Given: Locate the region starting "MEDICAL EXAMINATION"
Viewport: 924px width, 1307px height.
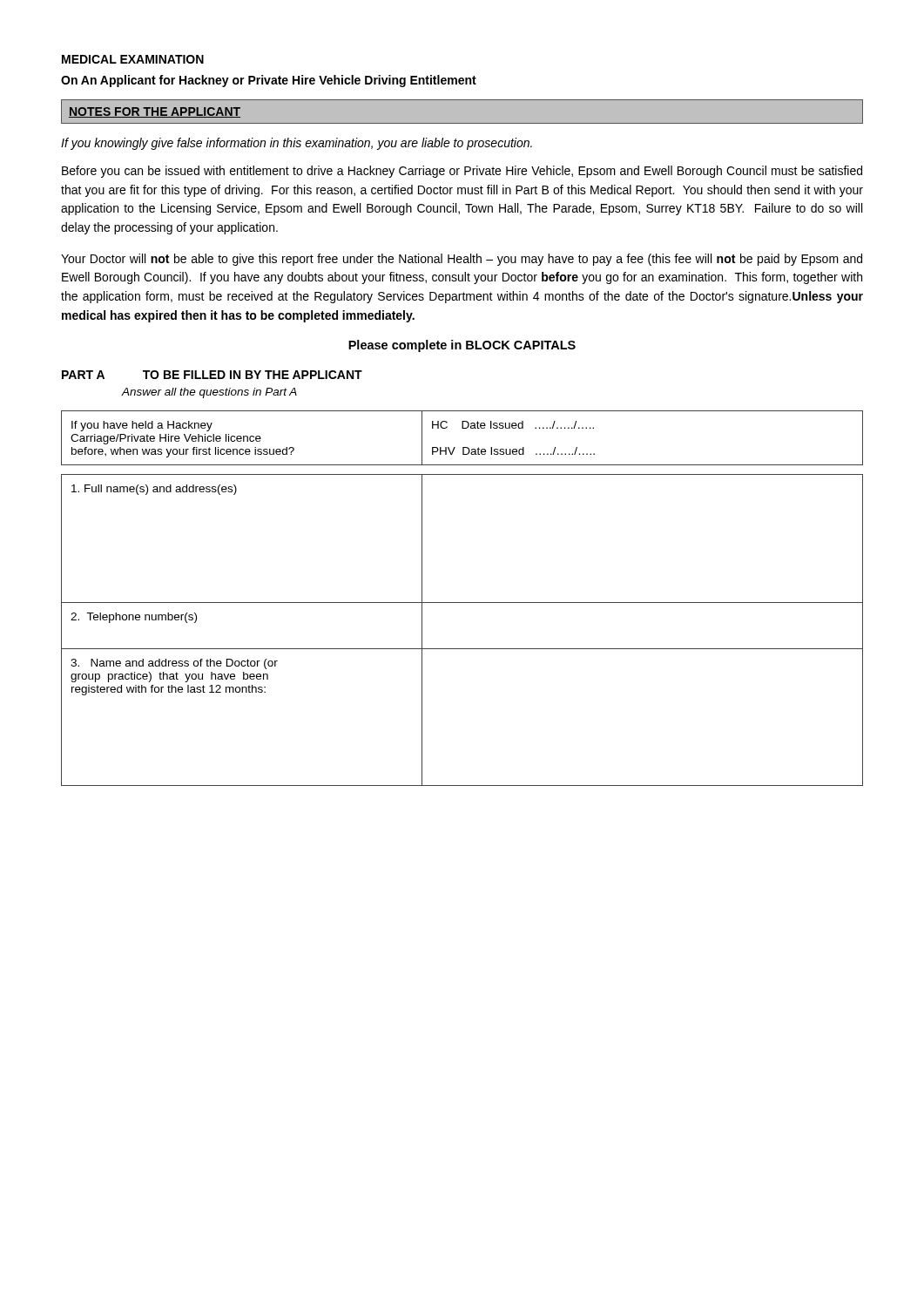Looking at the screenshot, I should click(x=133, y=59).
